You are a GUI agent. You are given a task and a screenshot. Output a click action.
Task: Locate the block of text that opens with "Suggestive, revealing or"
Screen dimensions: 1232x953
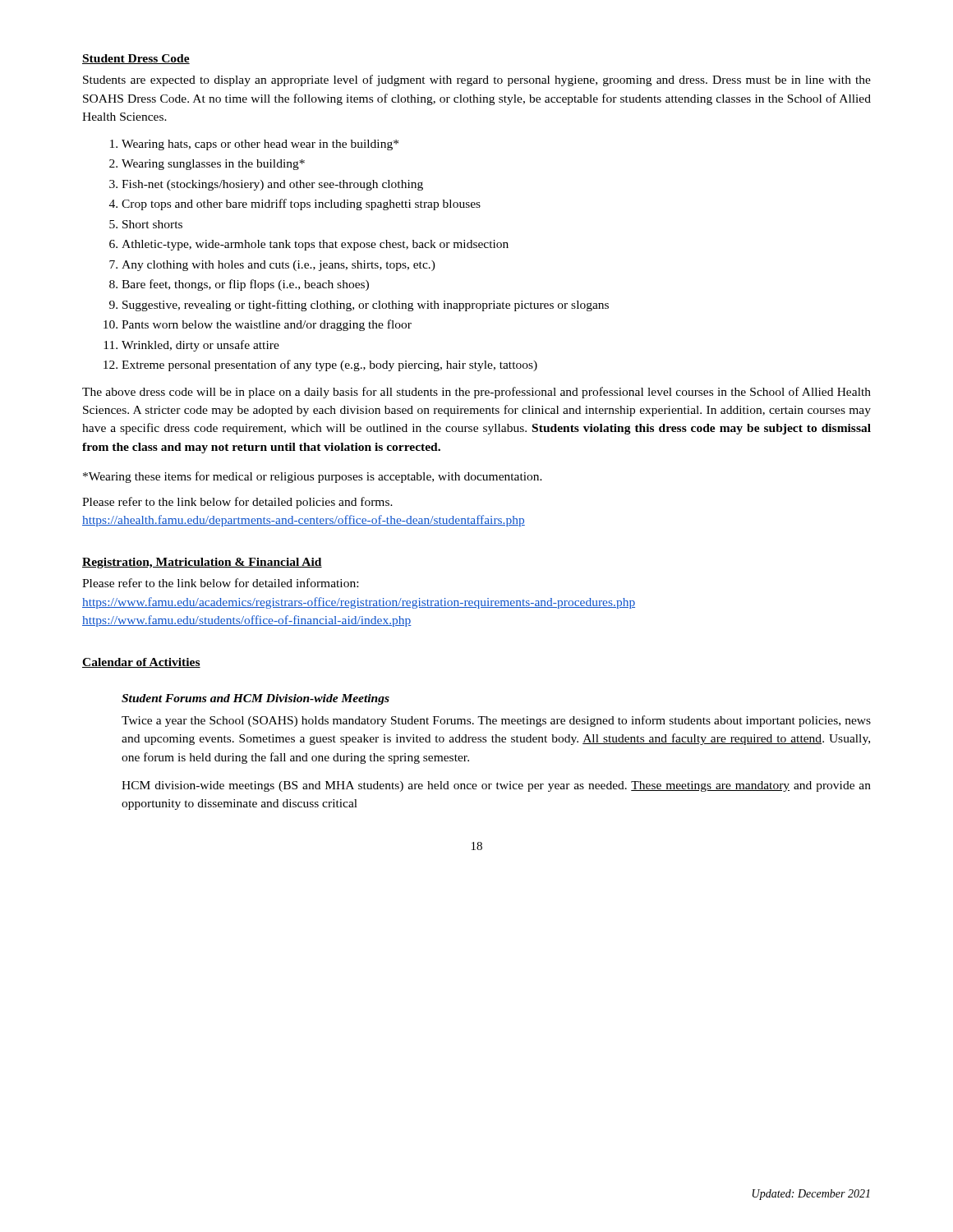[x=496, y=305]
